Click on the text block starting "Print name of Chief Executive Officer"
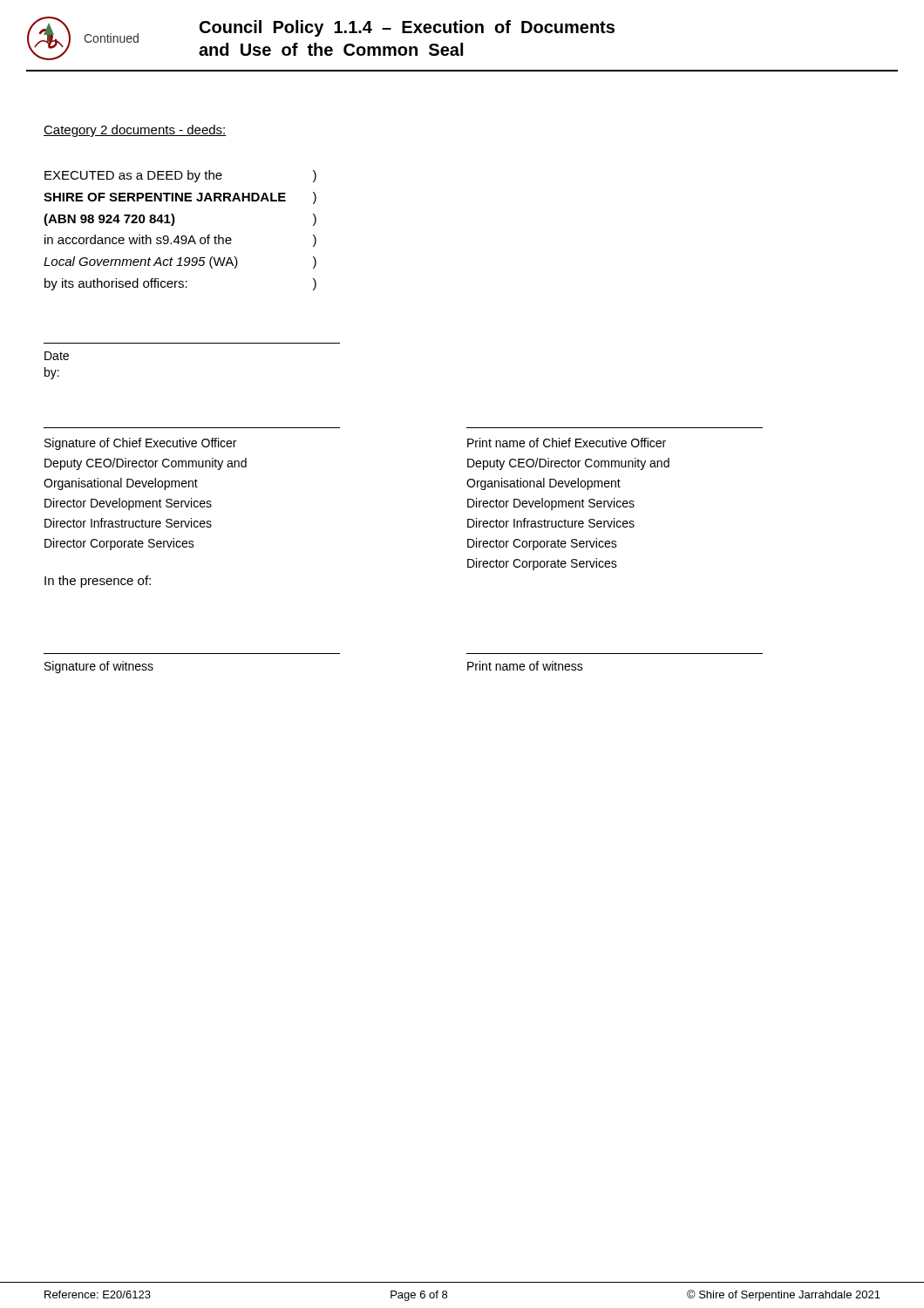 click(x=567, y=443)
